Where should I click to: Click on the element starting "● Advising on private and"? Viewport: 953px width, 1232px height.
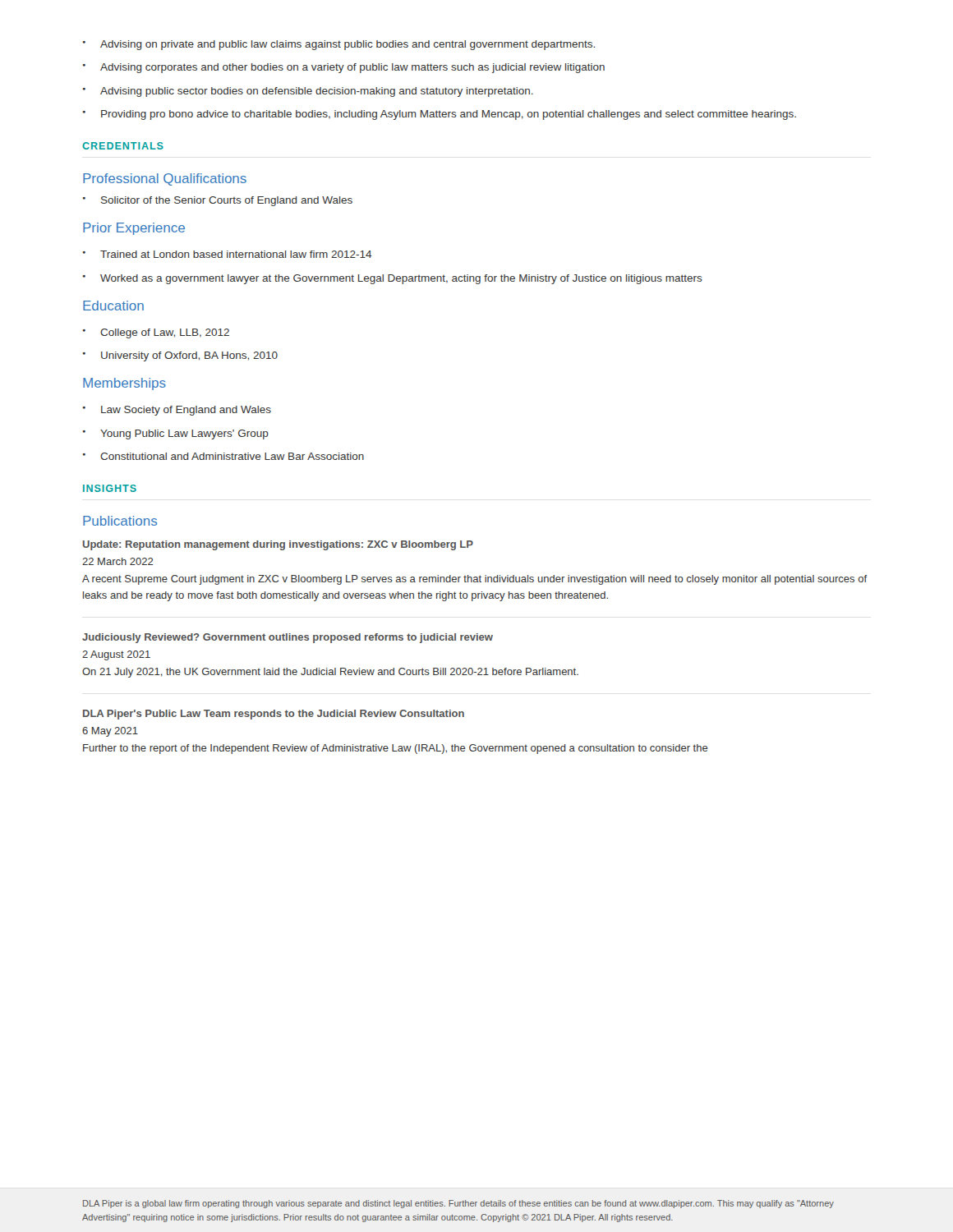(339, 44)
